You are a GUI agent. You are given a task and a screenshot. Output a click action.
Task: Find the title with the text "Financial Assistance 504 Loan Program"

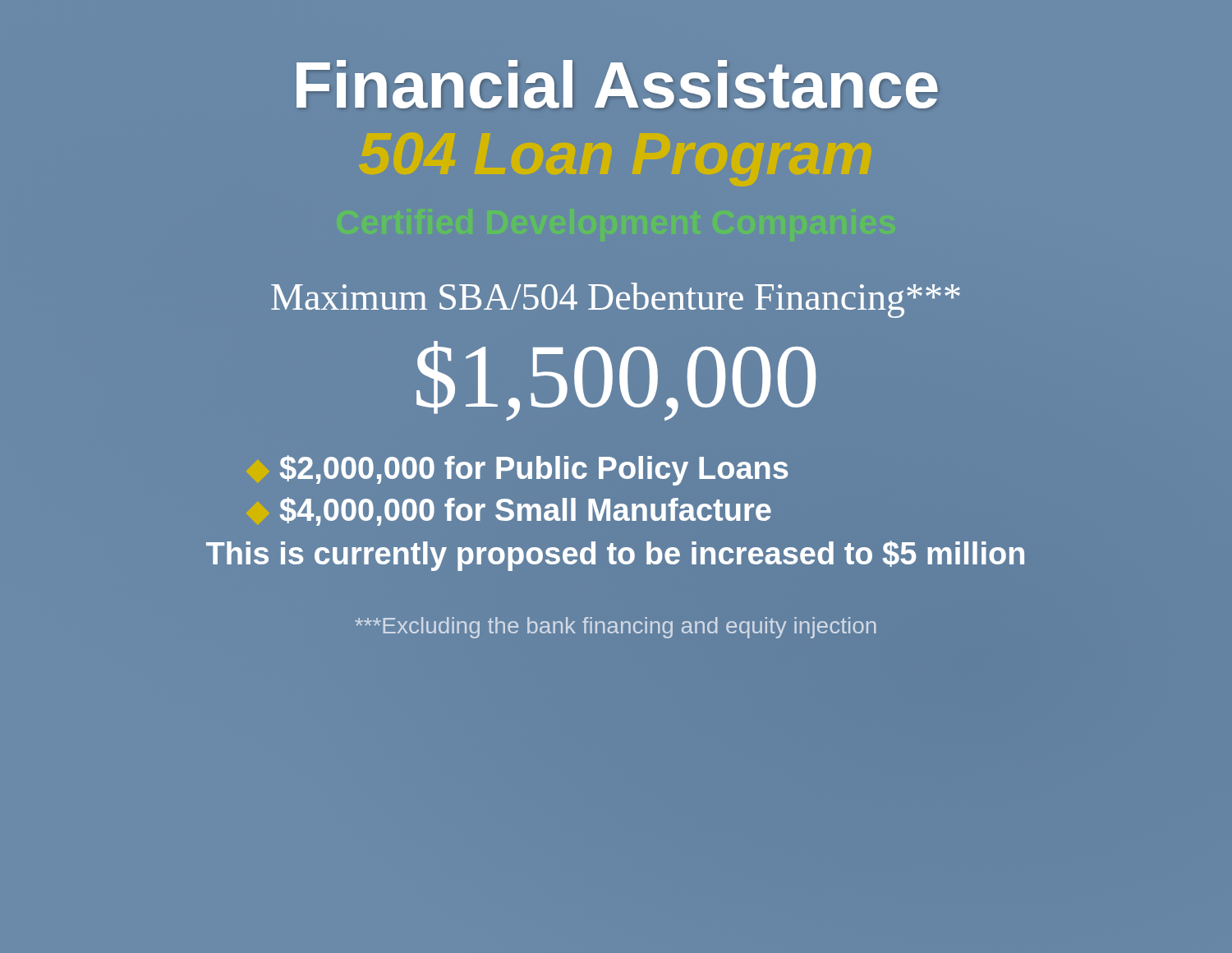[x=616, y=118]
